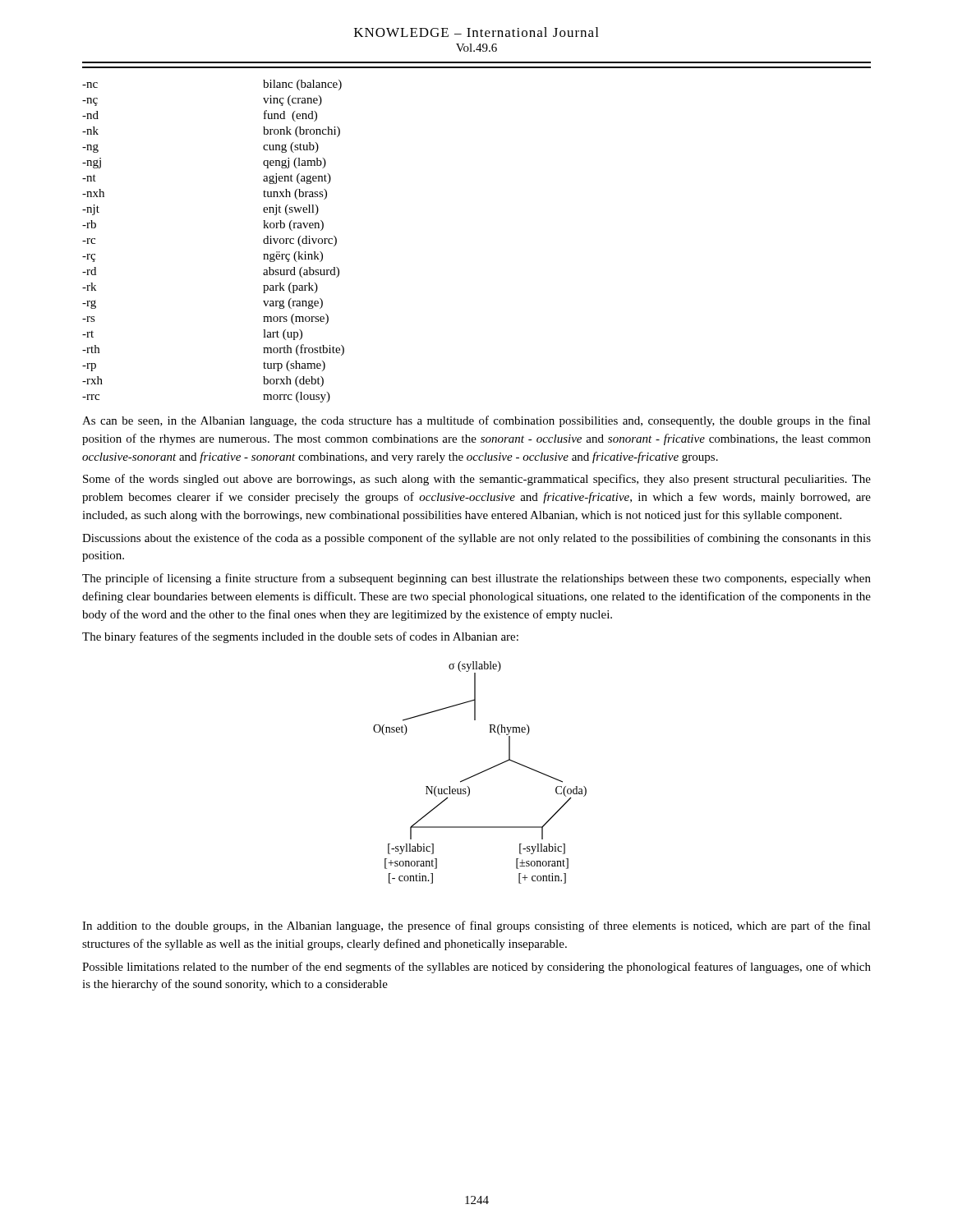The image size is (953, 1232).
Task: Locate the flowchart
Action: (x=476, y=782)
